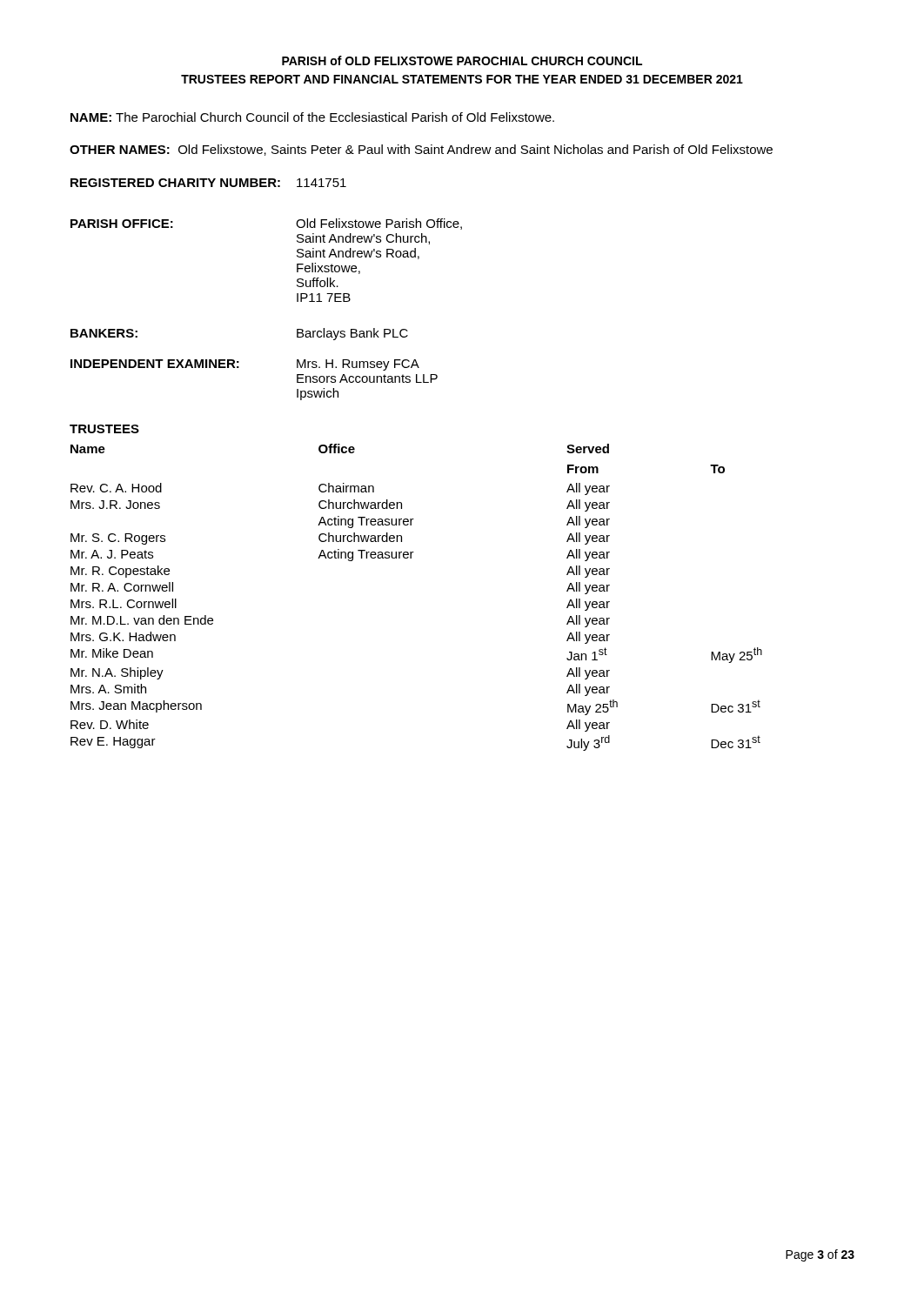Click where it says "BANKERS: Barclays Bank PLC"

tap(102, 334)
